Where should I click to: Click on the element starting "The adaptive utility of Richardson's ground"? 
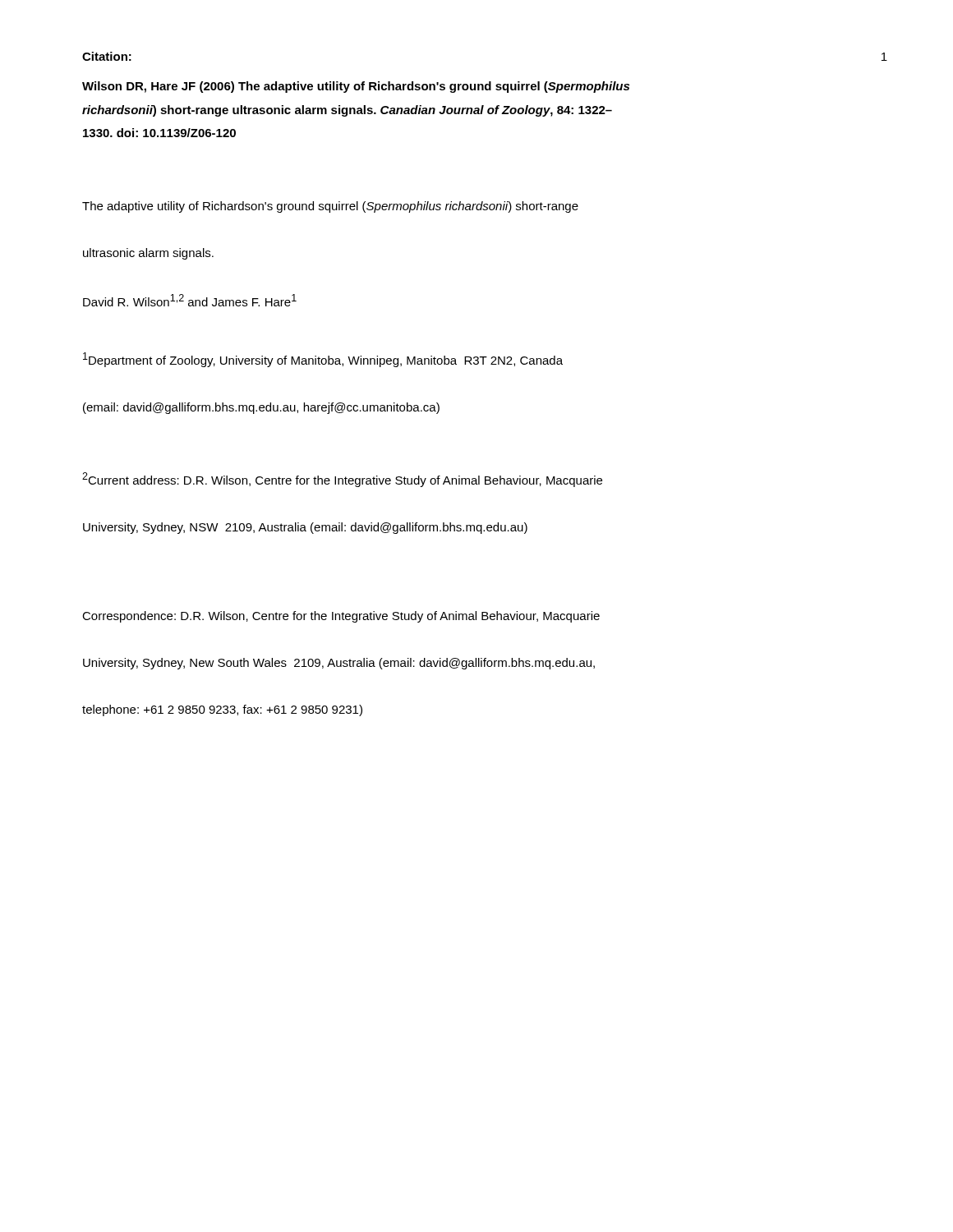pyautogui.click(x=330, y=207)
